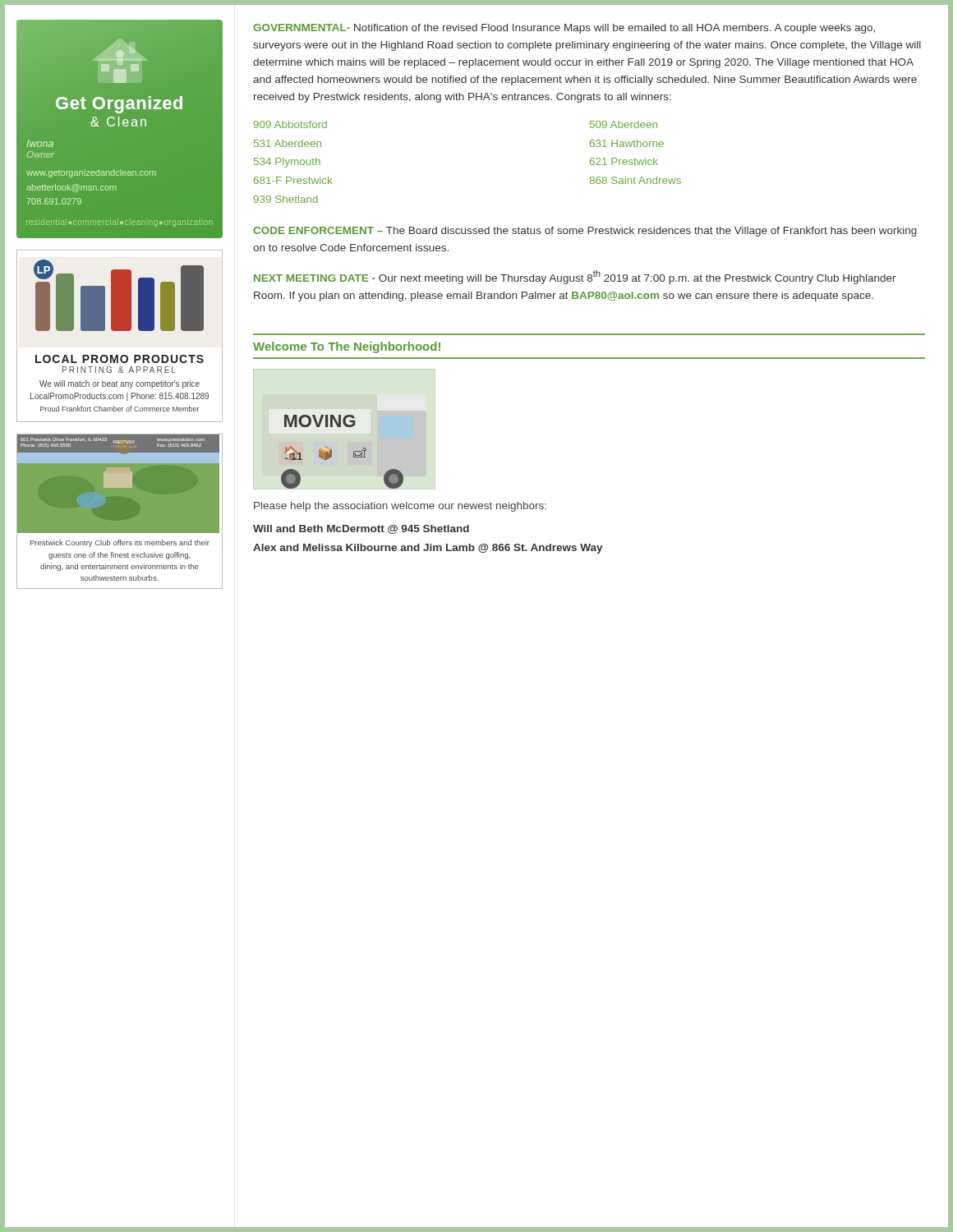The image size is (953, 1232).
Task: Locate the region starting "GOVERNMENTAL- Notification of"
Action: [587, 62]
